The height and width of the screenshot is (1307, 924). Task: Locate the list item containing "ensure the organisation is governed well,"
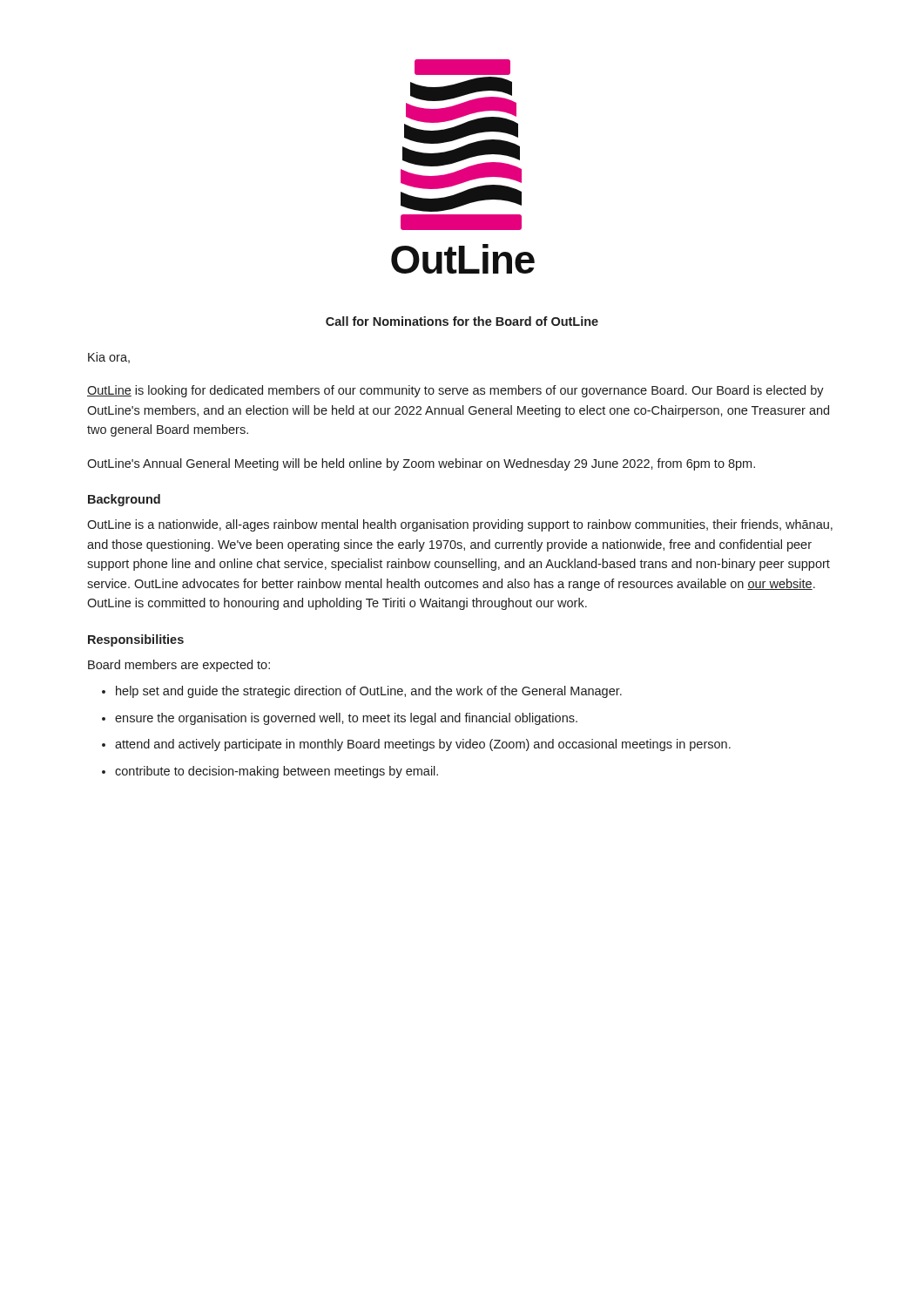(x=347, y=718)
